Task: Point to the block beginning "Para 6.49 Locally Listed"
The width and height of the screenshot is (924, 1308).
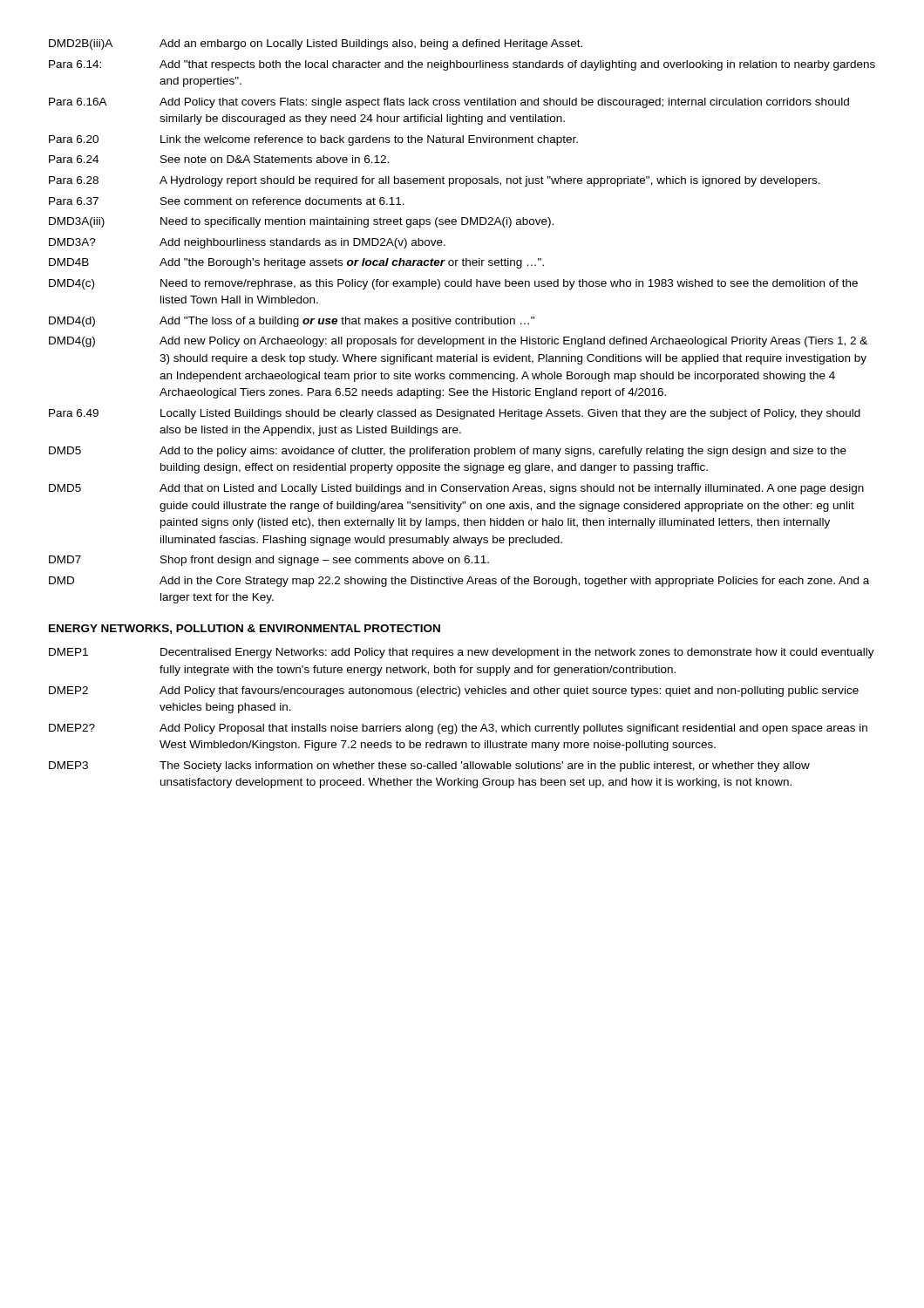Action: (x=462, y=421)
